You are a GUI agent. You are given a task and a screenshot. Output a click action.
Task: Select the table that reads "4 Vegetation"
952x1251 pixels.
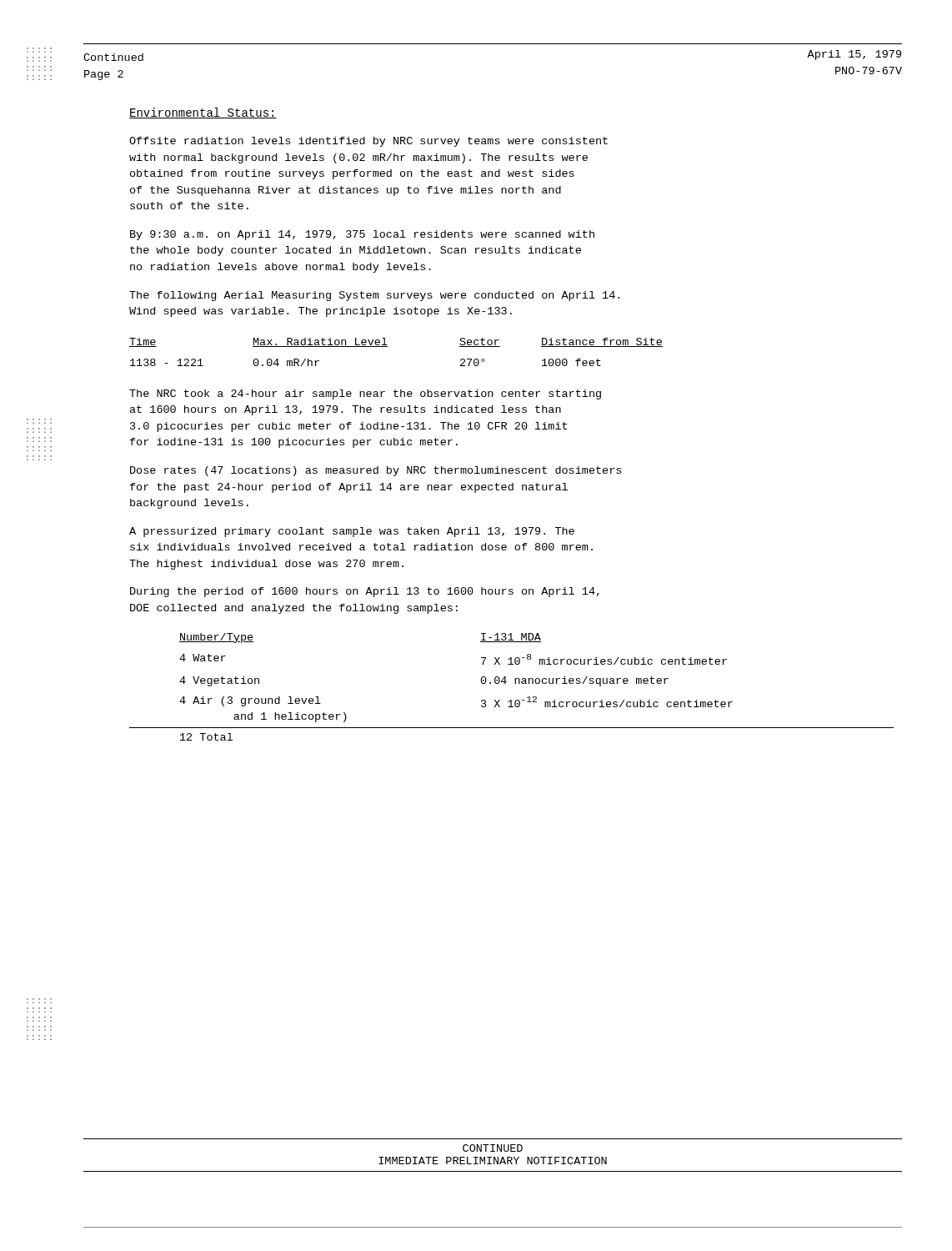click(x=511, y=688)
